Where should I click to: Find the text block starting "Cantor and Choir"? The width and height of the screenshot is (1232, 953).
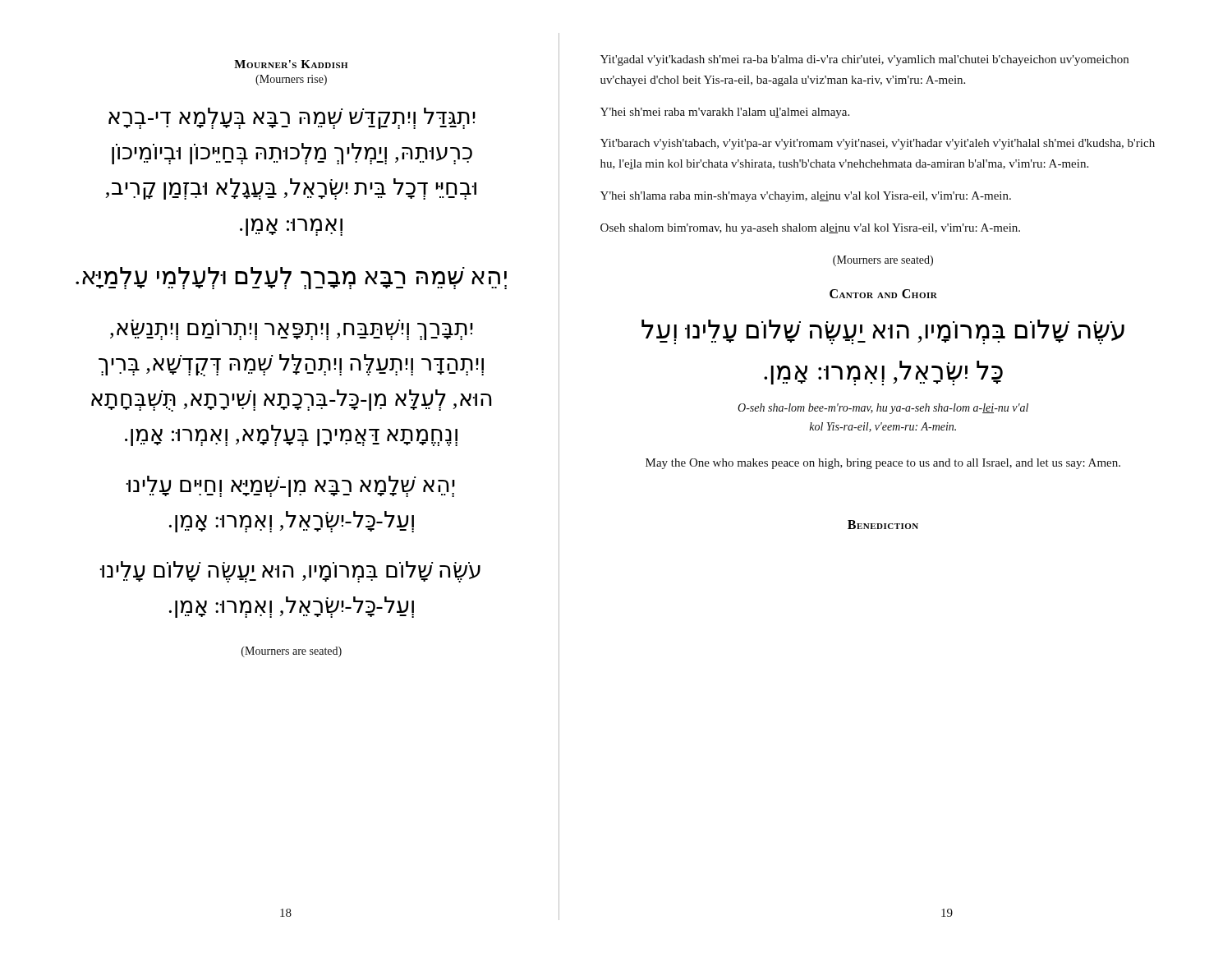tap(883, 294)
